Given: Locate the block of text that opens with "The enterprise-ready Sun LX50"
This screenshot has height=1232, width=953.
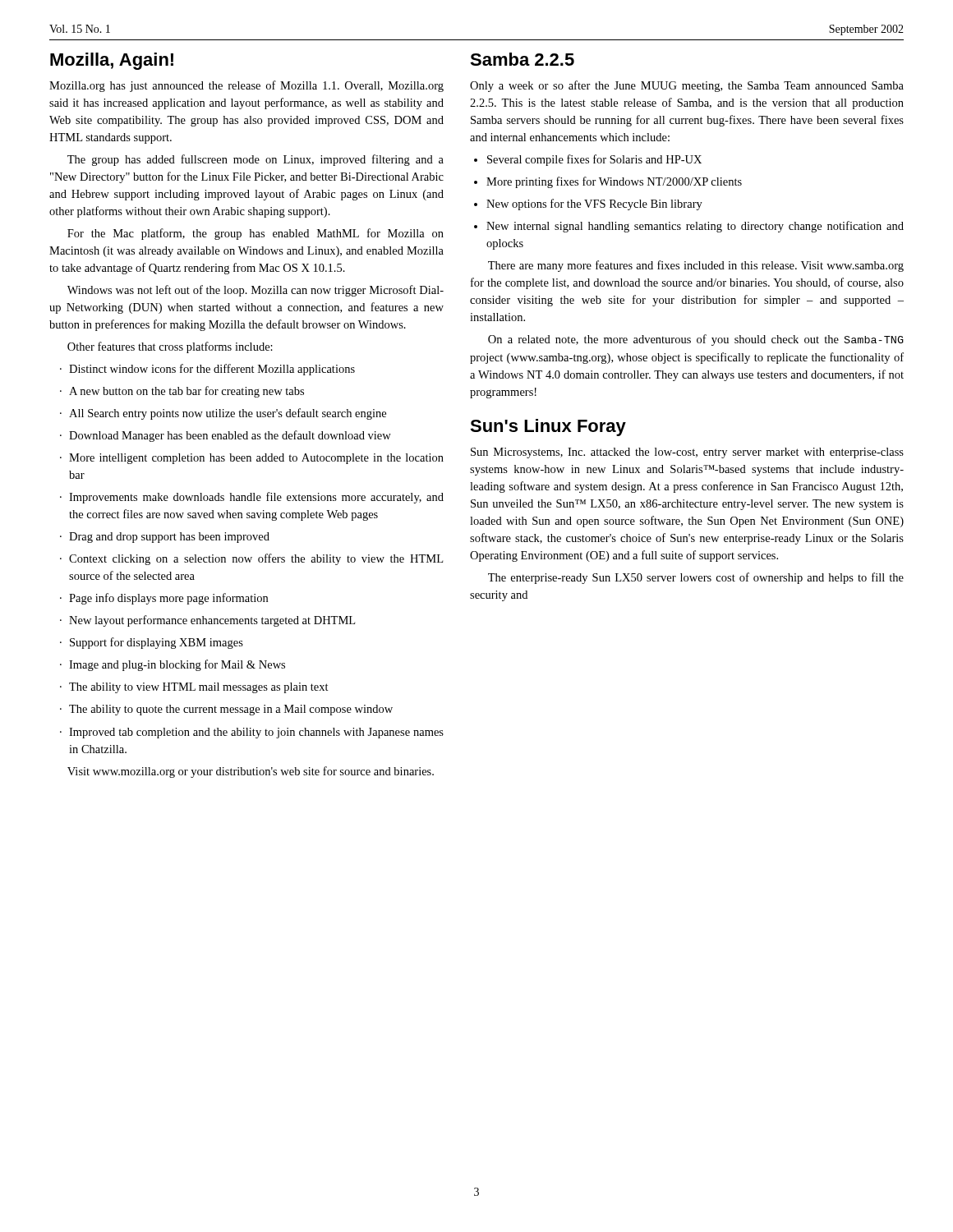Looking at the screenshot, I should (x=687, y=586).
